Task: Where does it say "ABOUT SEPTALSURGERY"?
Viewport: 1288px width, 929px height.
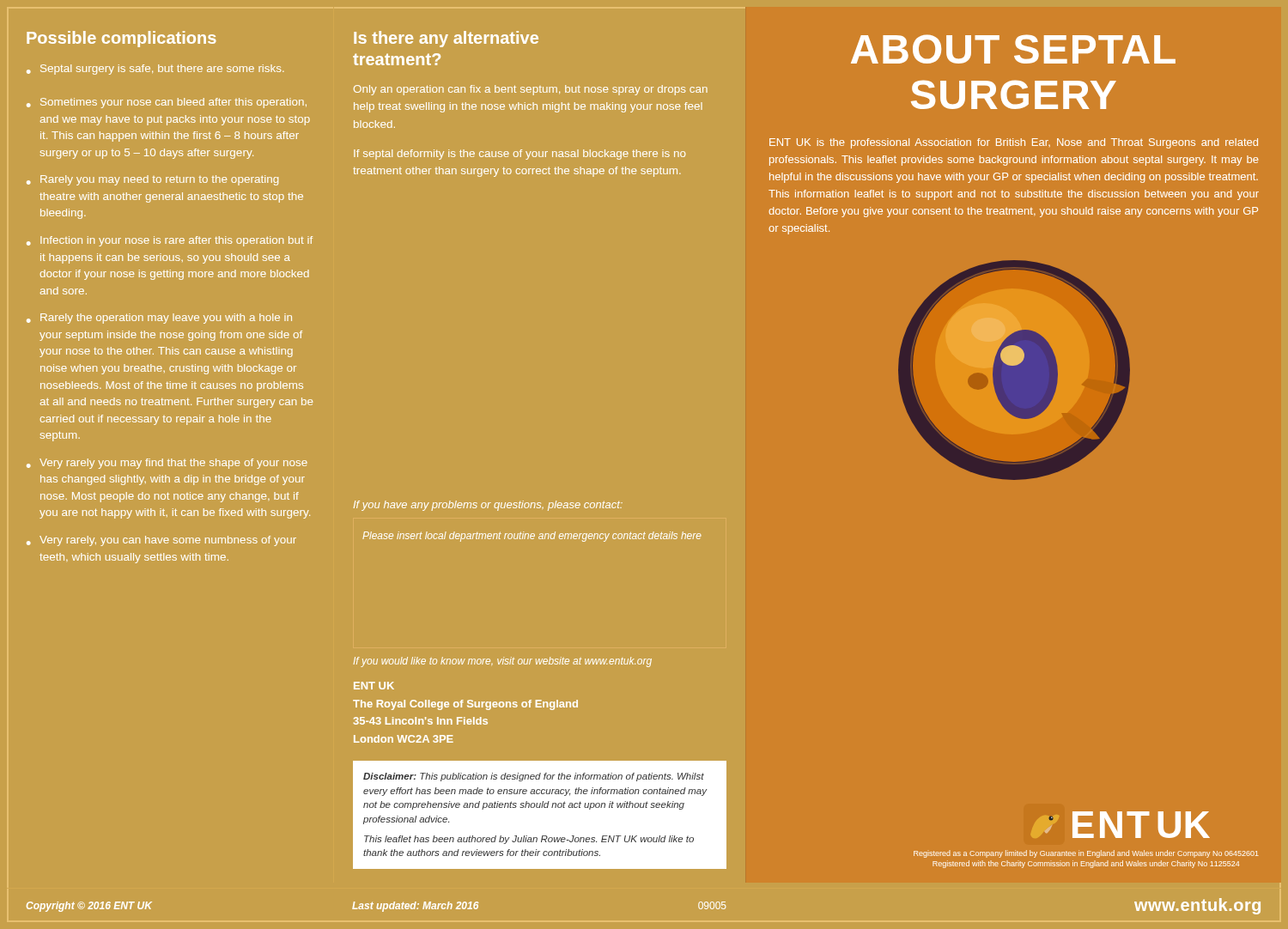Action: [x=1014, y=72]
